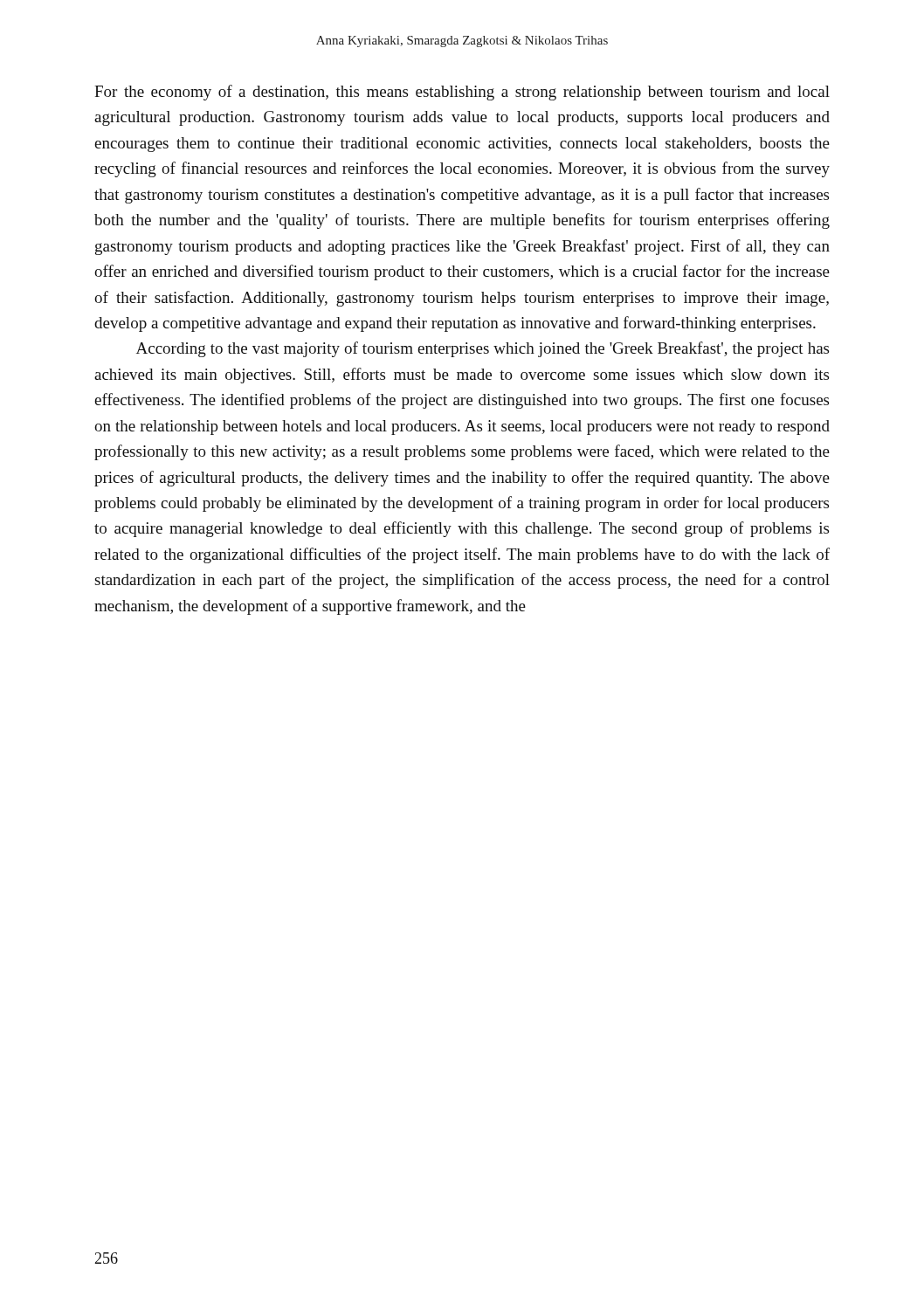Locate the block of text that opens with "For the economy"

coord(462,349)
